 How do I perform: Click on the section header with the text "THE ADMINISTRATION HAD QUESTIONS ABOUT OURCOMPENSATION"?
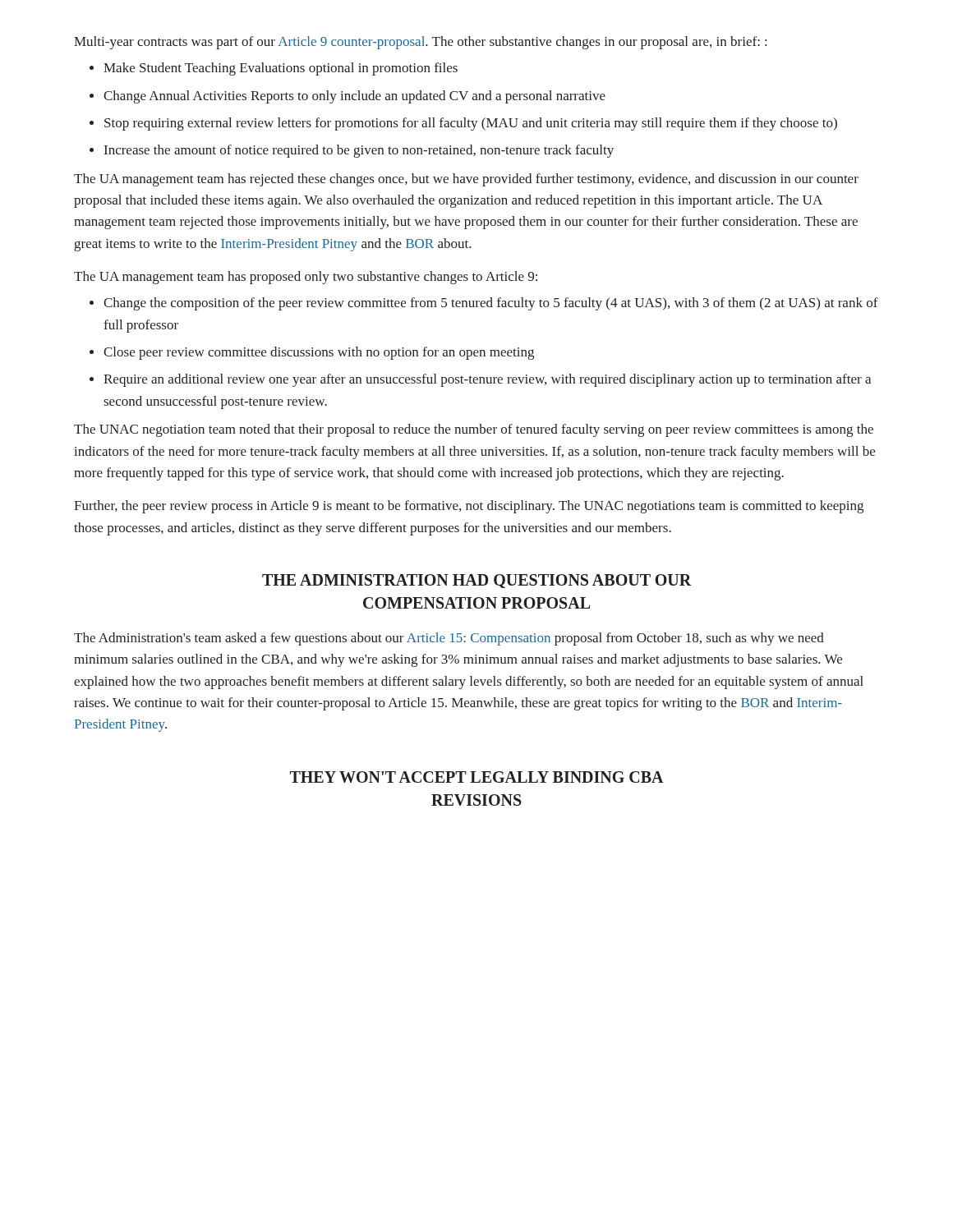[476, 591]
